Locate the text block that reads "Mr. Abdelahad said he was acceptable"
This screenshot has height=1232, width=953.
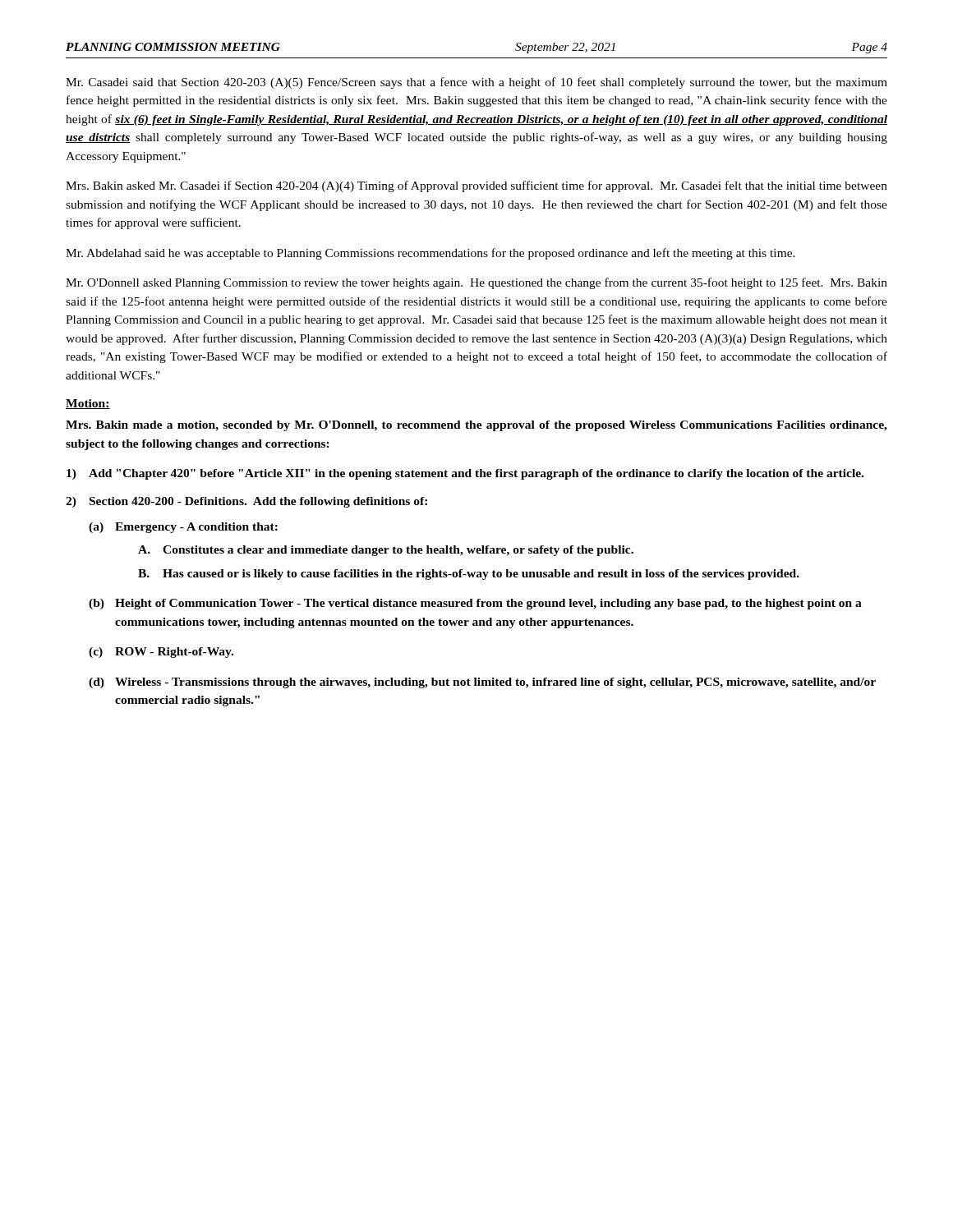point(431,252)
